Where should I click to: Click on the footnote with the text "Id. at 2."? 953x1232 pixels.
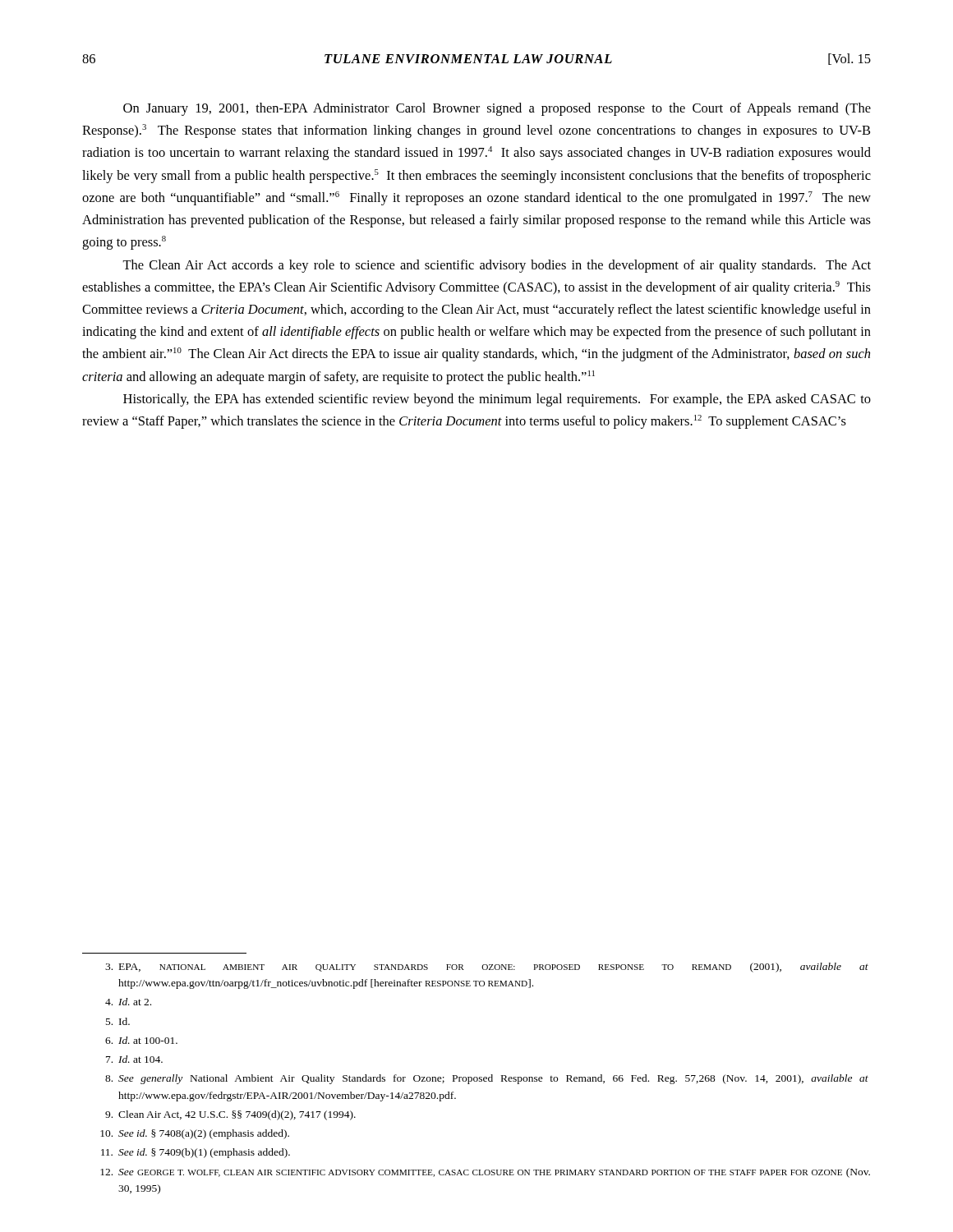click(128, 1002)
